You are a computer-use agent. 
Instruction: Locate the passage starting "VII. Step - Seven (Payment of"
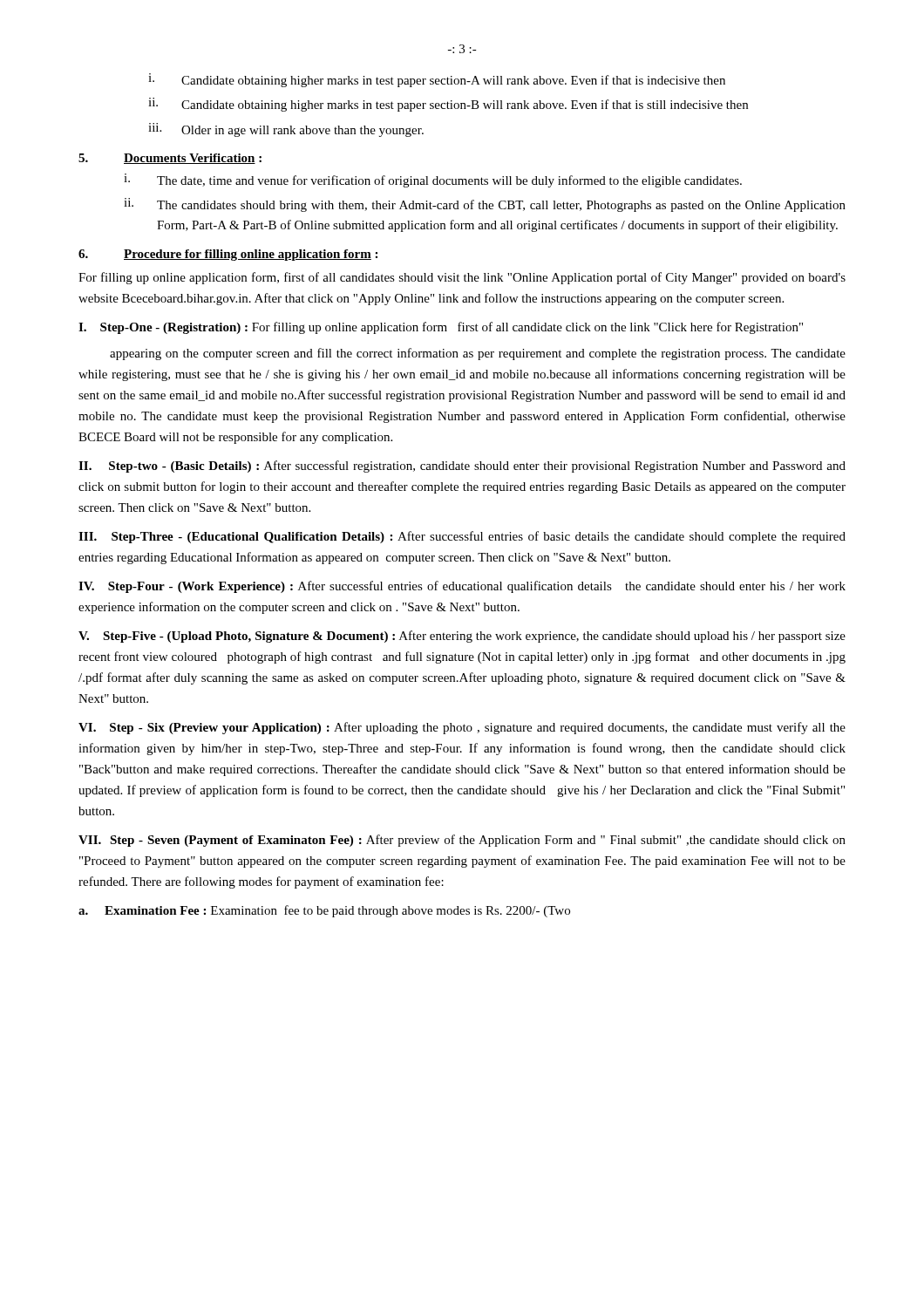(462, 860)
